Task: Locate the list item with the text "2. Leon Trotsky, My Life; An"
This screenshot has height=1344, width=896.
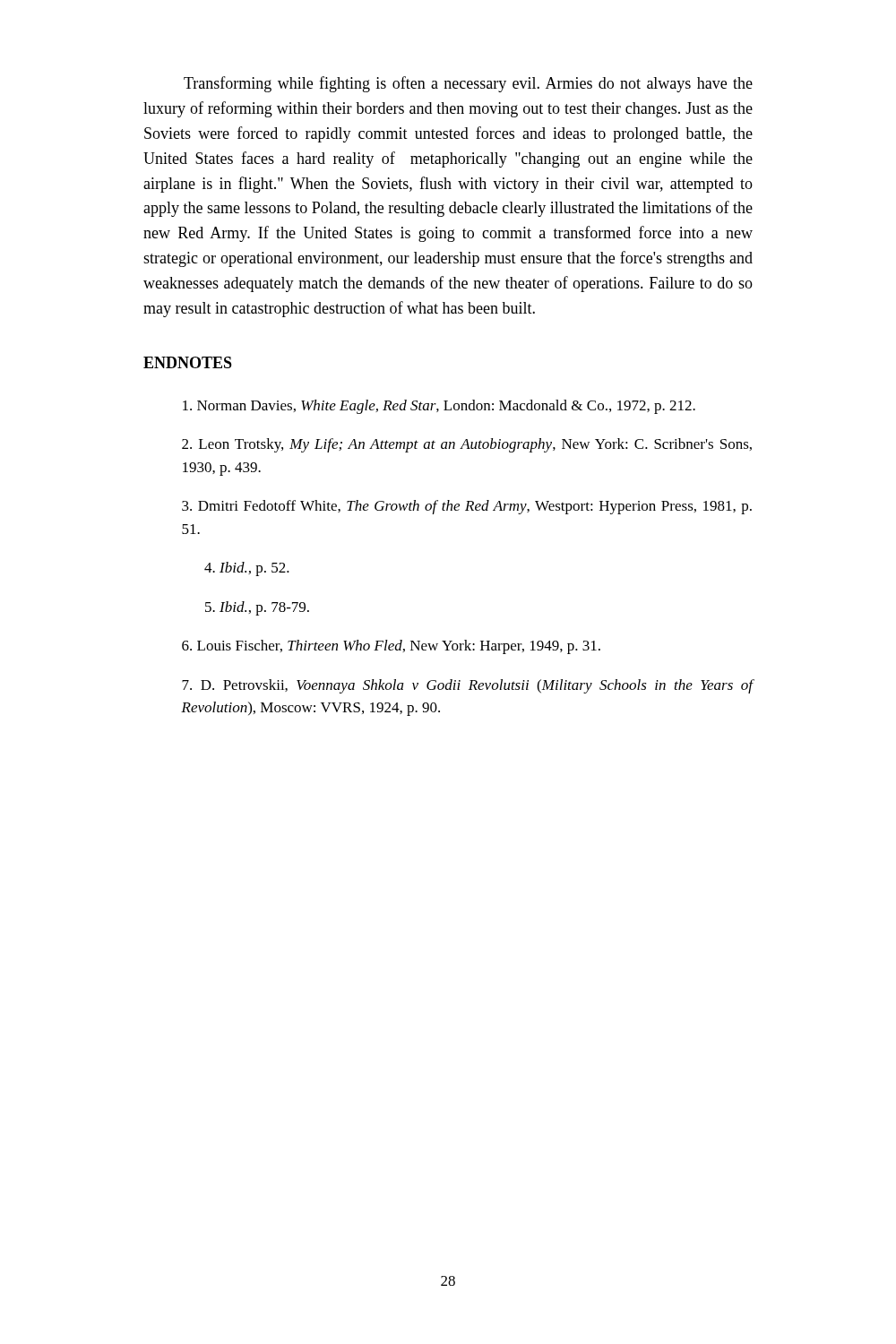Action: pos(467,456)
